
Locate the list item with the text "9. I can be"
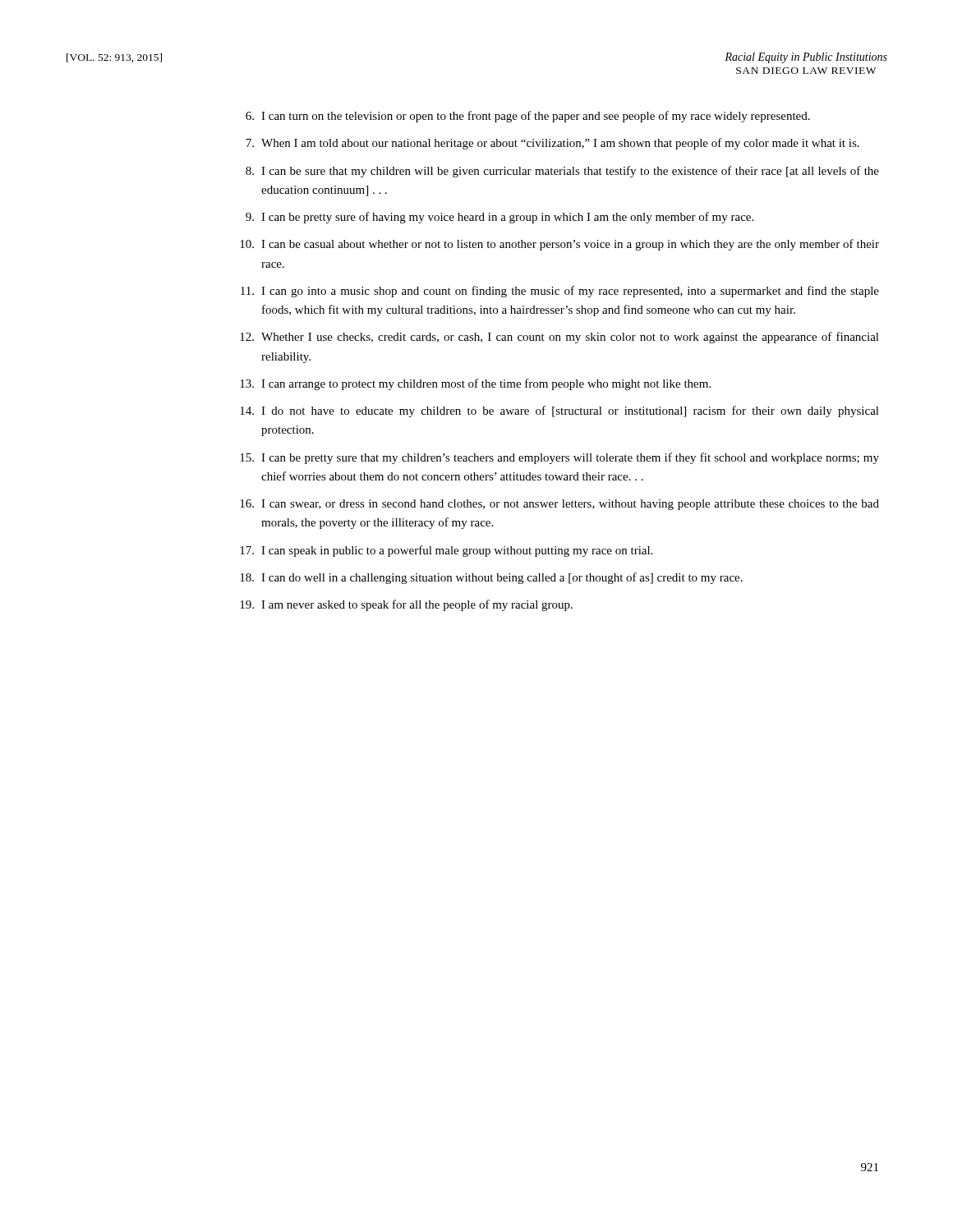click(x=550, y=217)
